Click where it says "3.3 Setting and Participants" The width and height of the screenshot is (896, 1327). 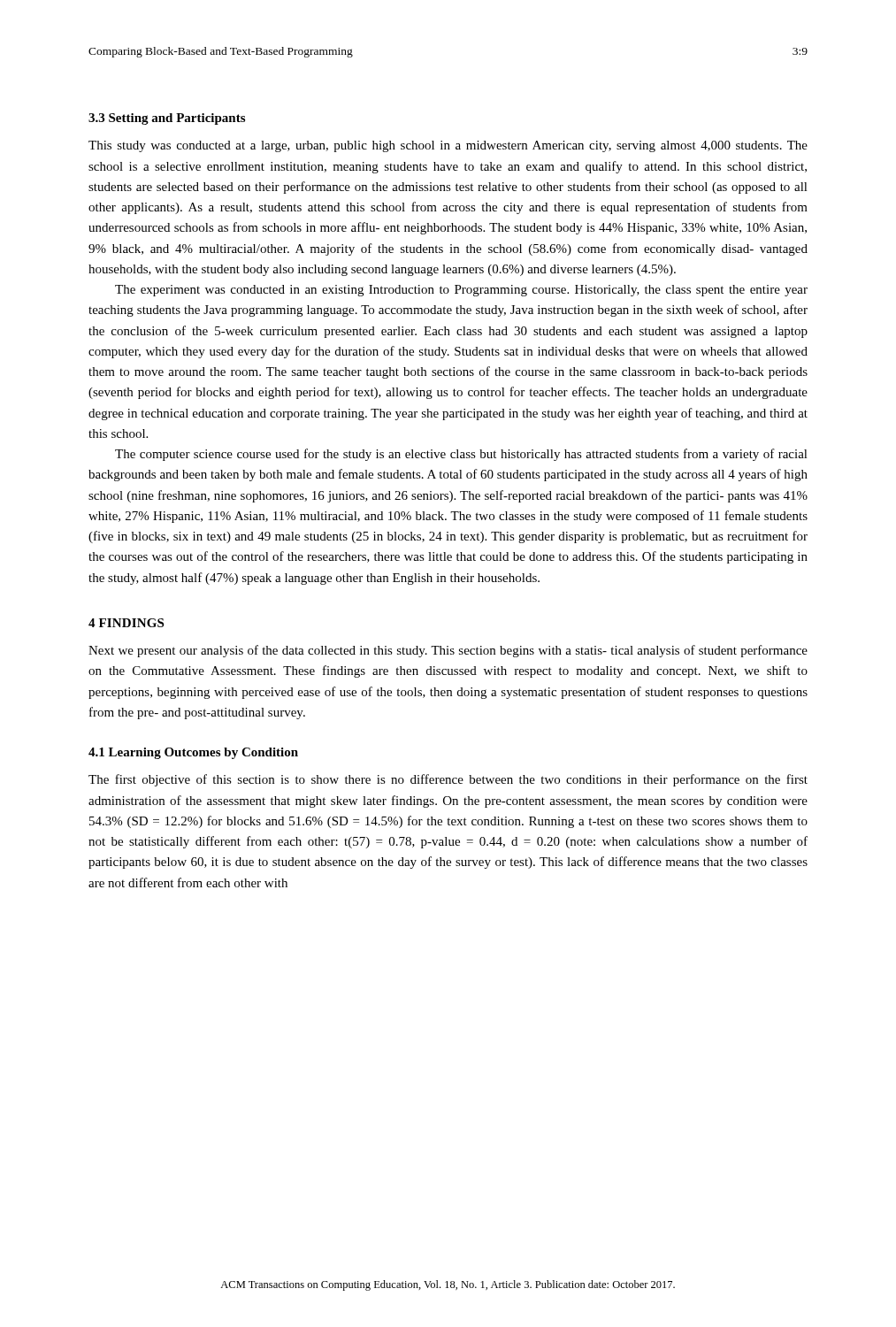point(167,118)
